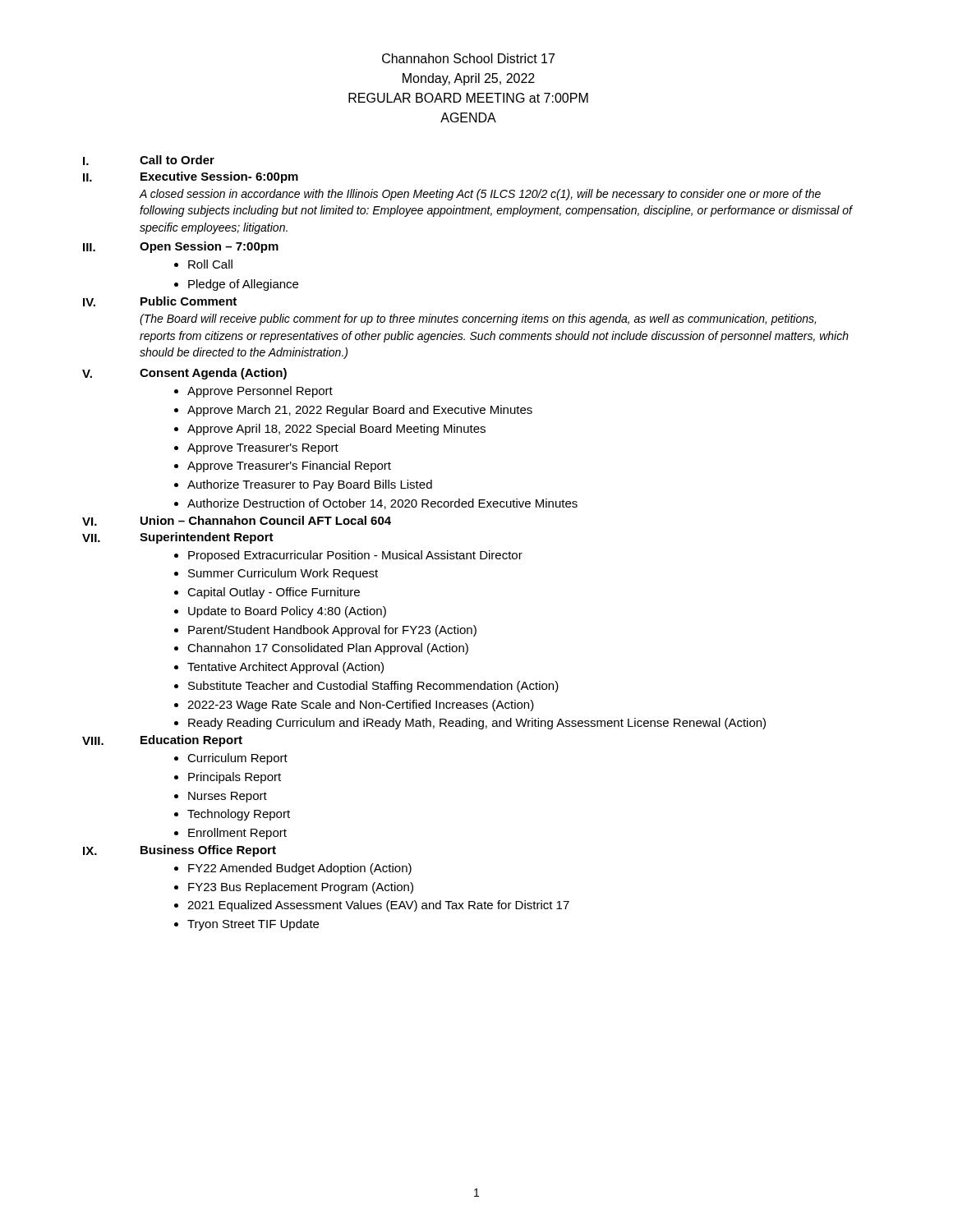Image resolution: width=953 pixels, height=1232 pixels.
Task: Click on the passage starting "FY23 Bus Replacement Program (Action)"
Action: 294,888
